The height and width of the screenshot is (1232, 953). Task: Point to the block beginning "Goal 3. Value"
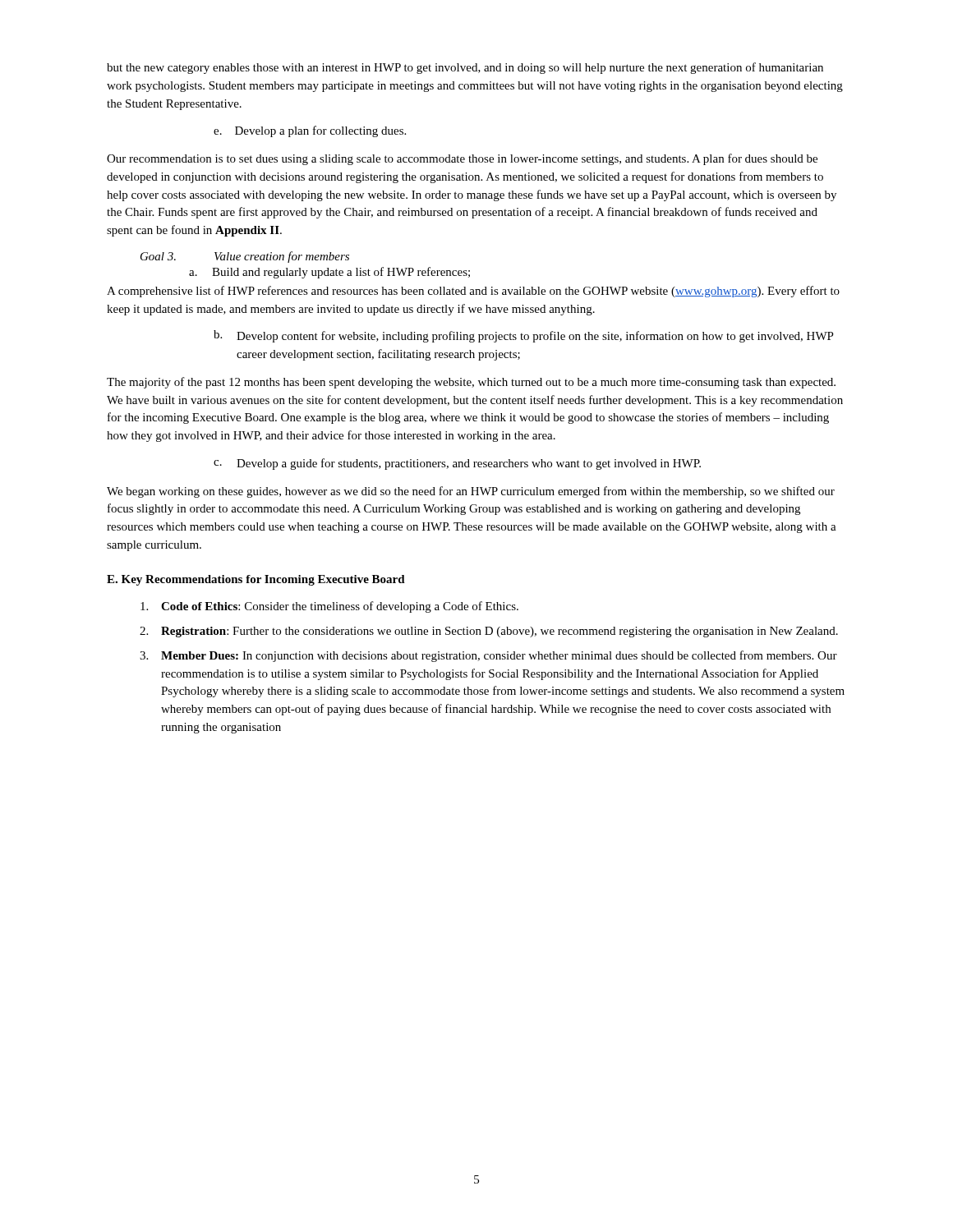(x=245, y=256)
